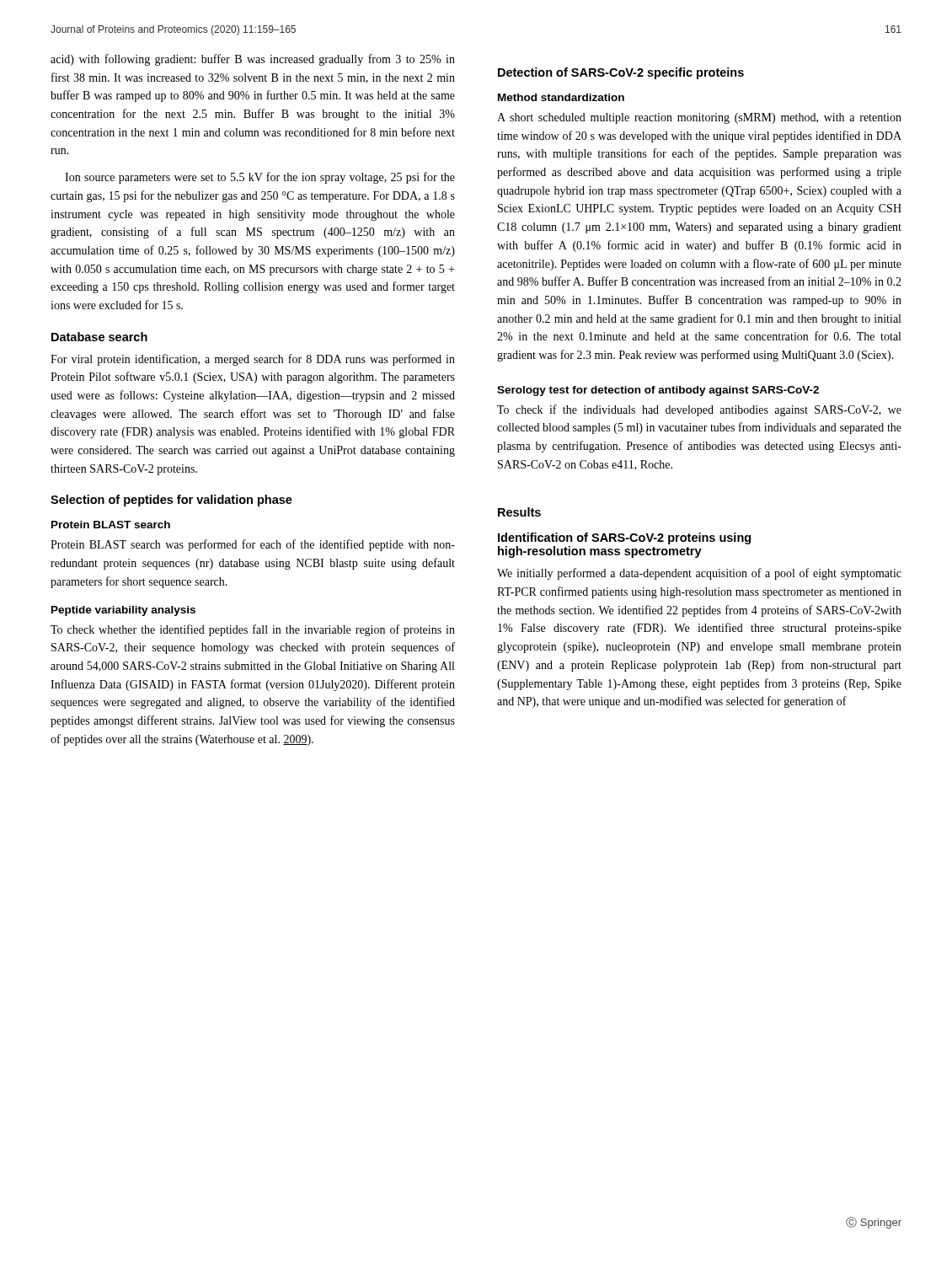Click the passage that begins "Ion source parameters were set"
952x1264 pixels.
click(253, 241)
